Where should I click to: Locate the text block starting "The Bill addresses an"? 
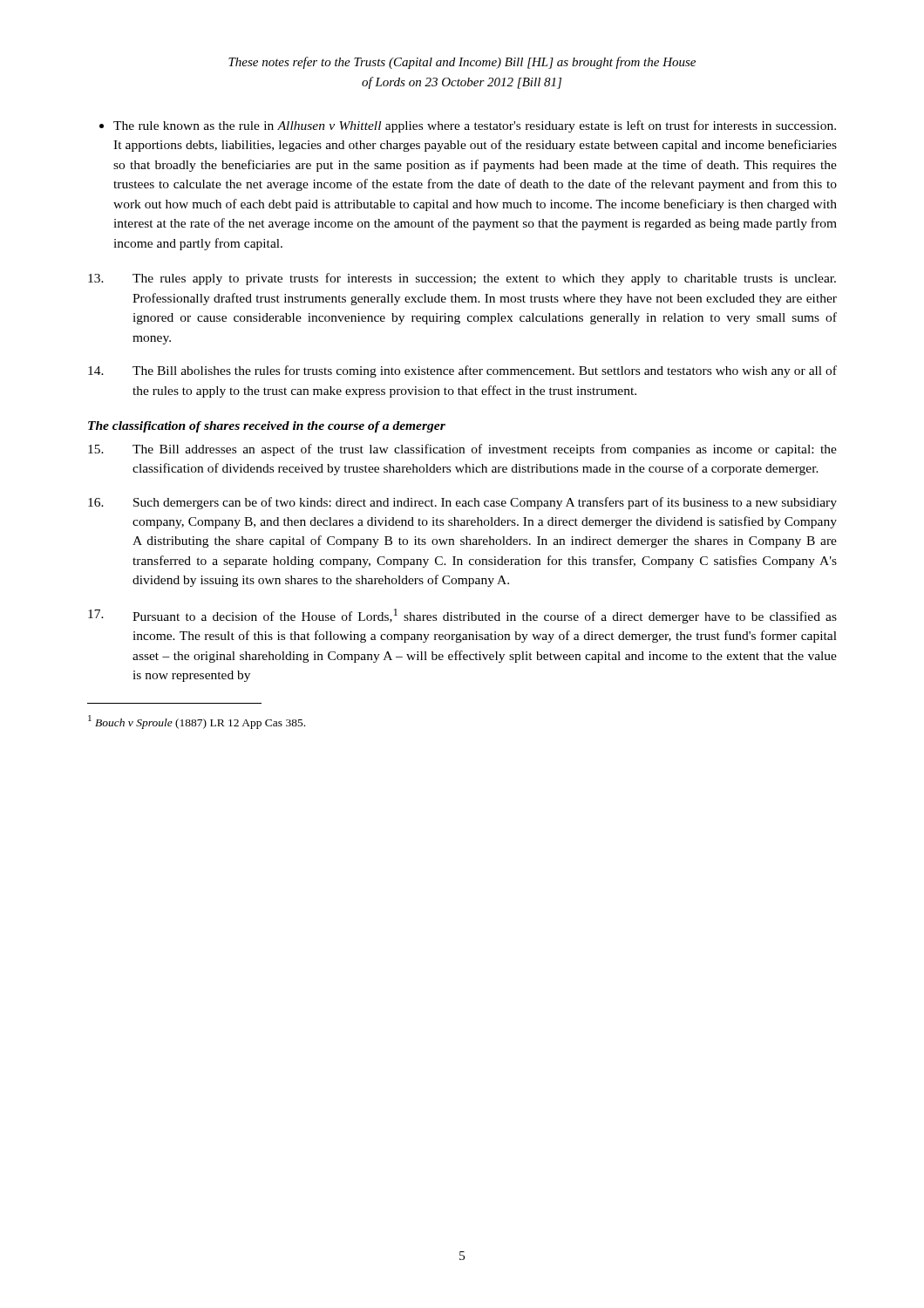tap(462, 459)
